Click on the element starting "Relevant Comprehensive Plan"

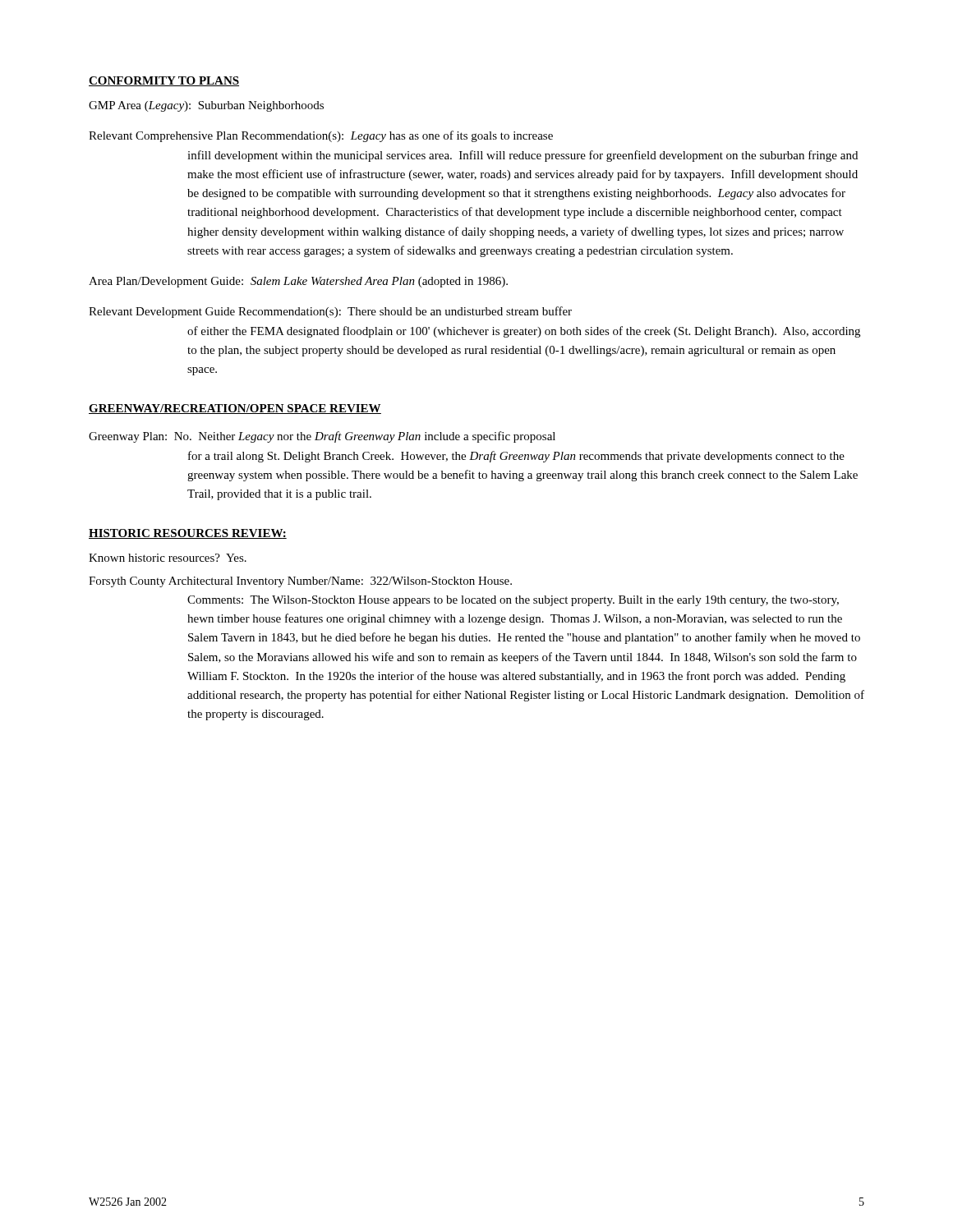point(476,195)
